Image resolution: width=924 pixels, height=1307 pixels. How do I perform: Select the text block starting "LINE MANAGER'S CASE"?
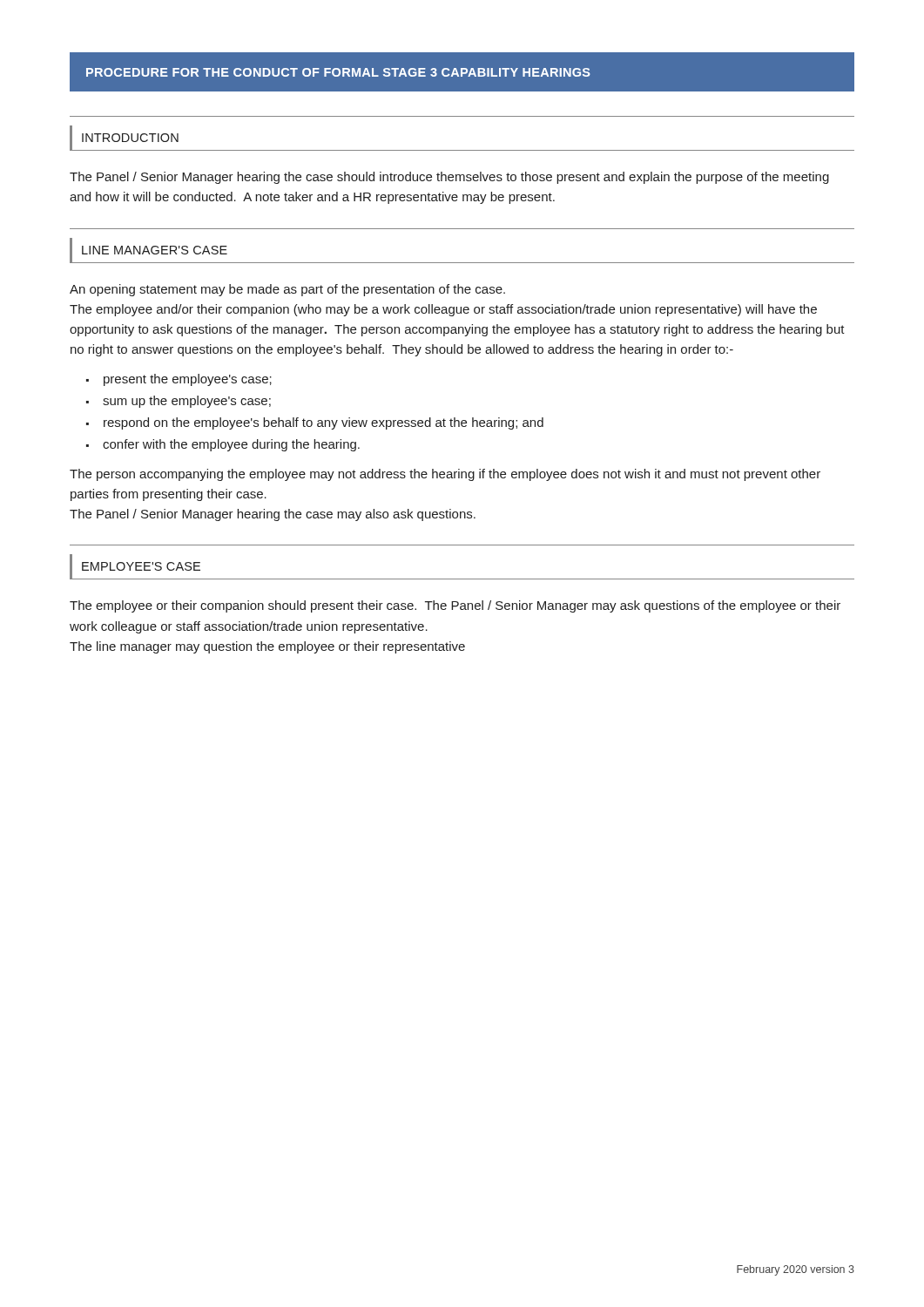(154, 250)
